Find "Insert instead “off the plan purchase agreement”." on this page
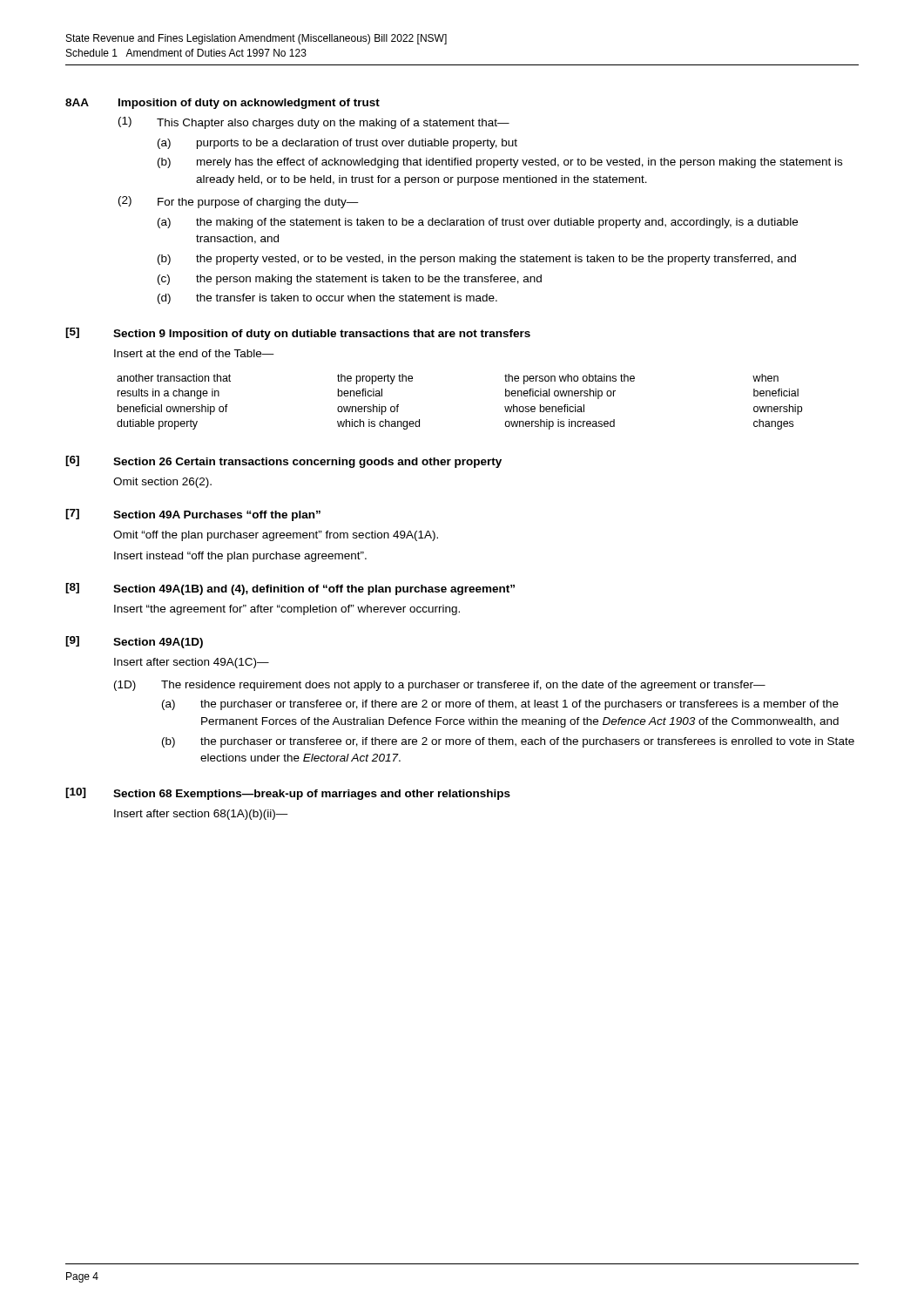 click(240, 555)
